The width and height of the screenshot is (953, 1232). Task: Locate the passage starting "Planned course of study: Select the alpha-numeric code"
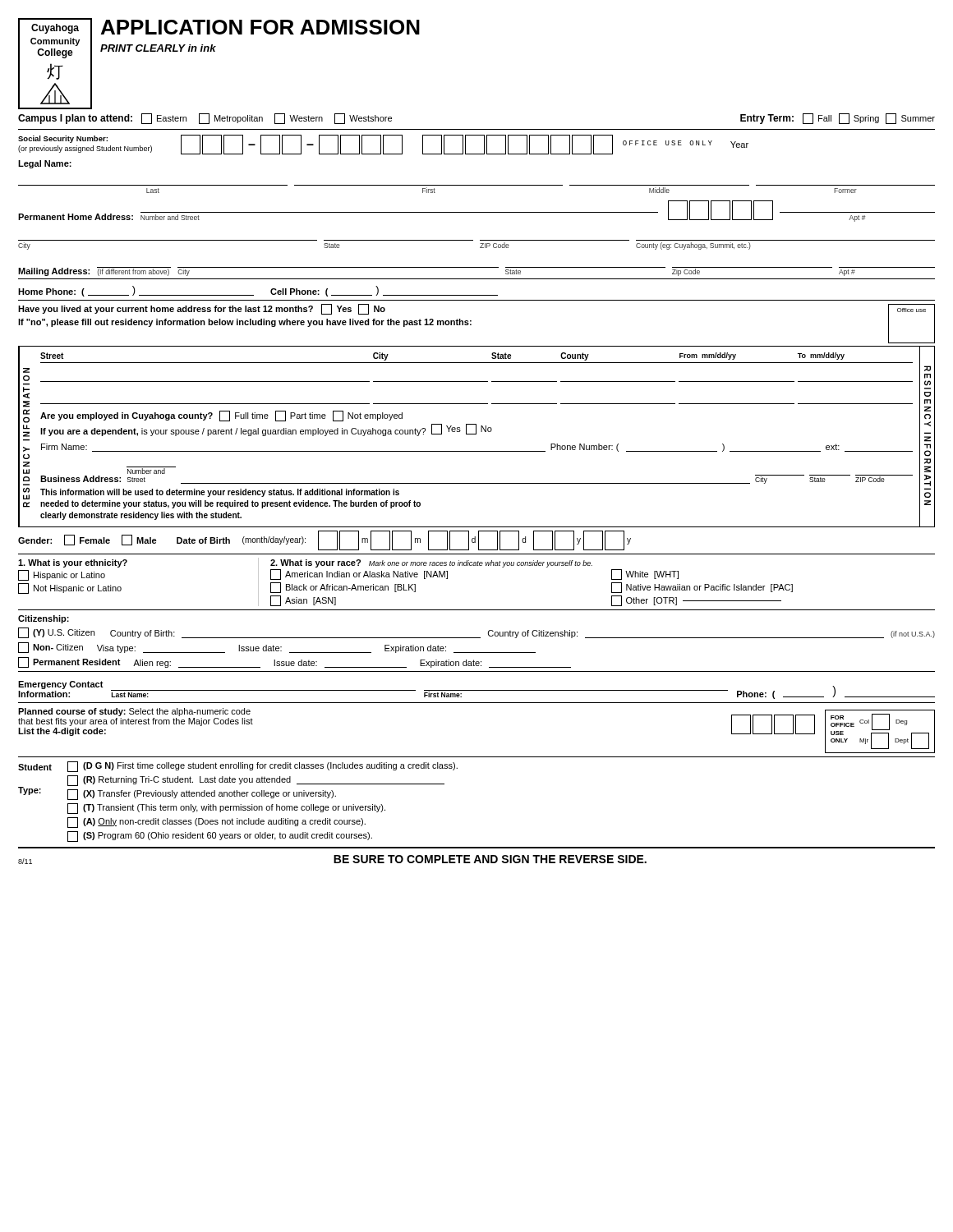click(476, 729)
